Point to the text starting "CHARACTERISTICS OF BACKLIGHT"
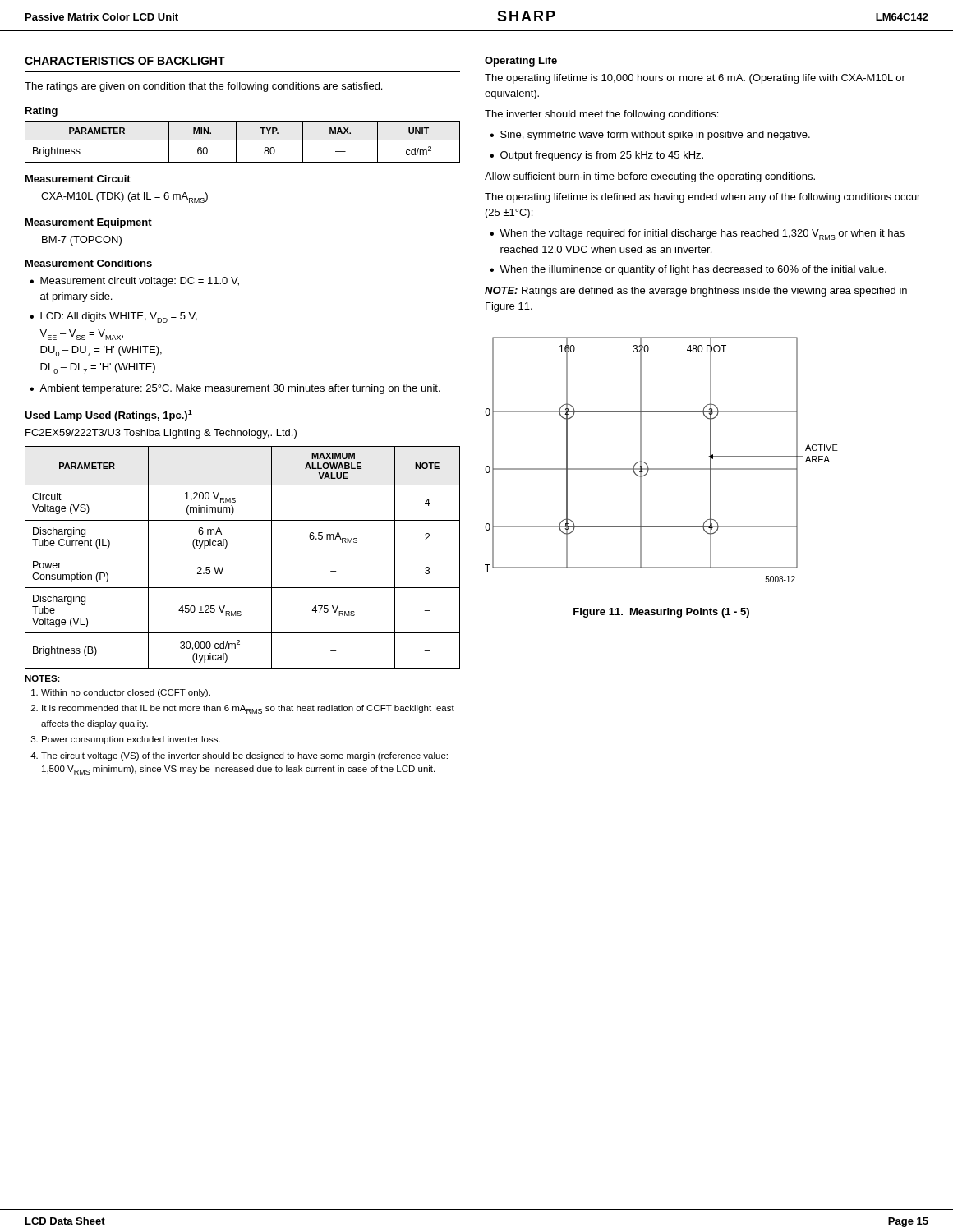This screenshot has width=953, height=1232. click(x=125, y=61)
